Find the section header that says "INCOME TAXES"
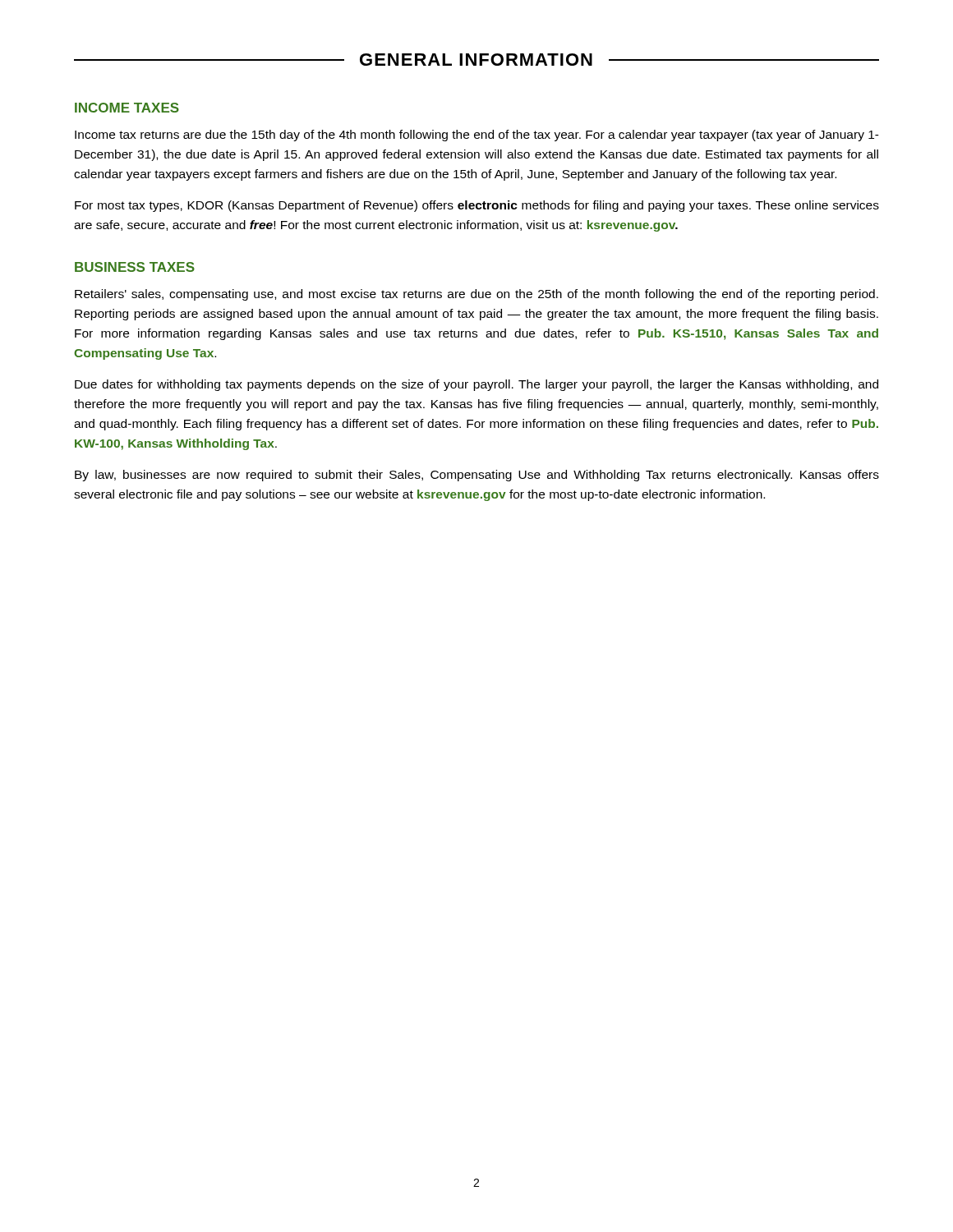Viewport: 953px width, 1232px height. tap(127, 108)
